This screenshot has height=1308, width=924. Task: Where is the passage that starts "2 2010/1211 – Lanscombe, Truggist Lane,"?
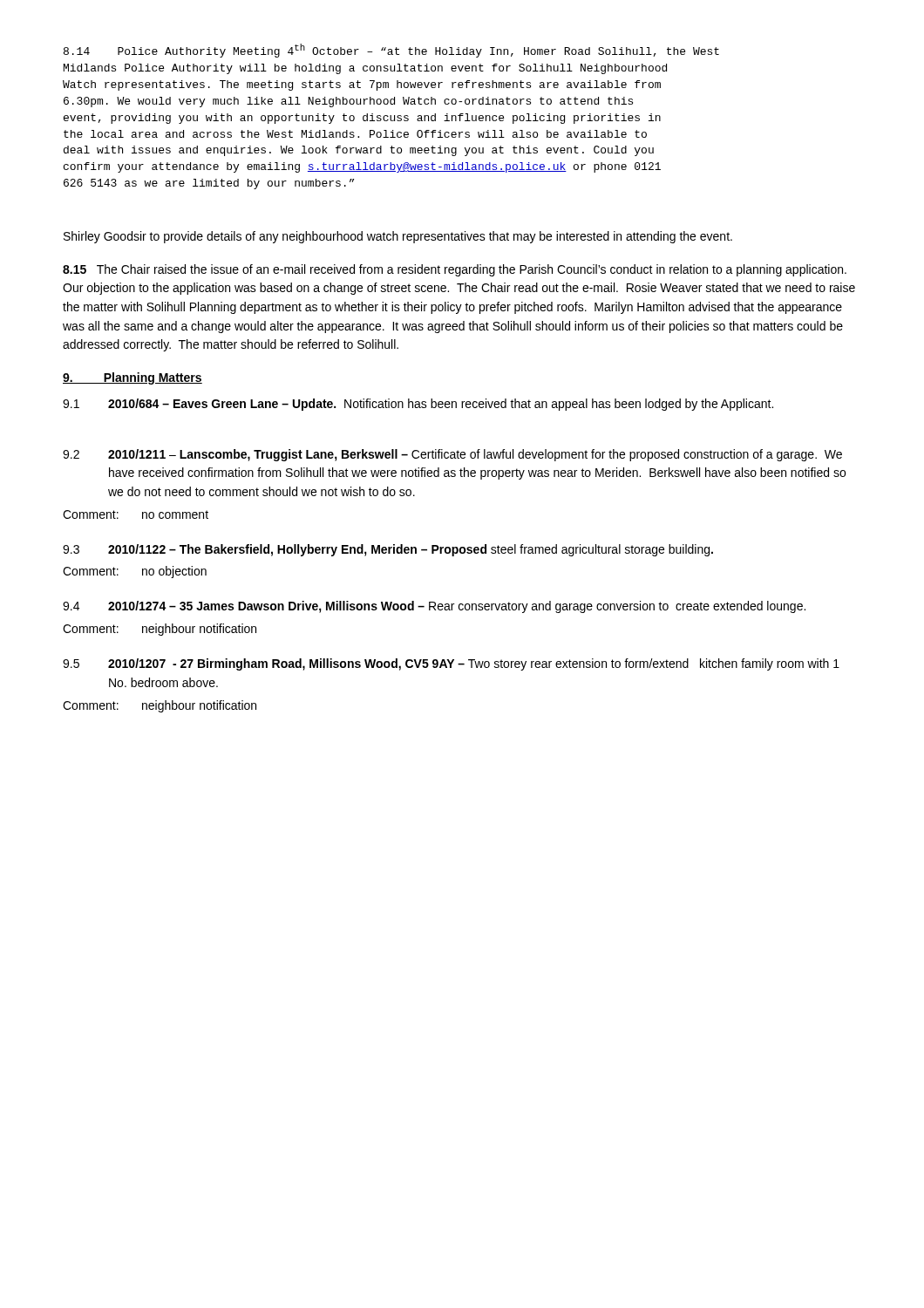point(462,474)
